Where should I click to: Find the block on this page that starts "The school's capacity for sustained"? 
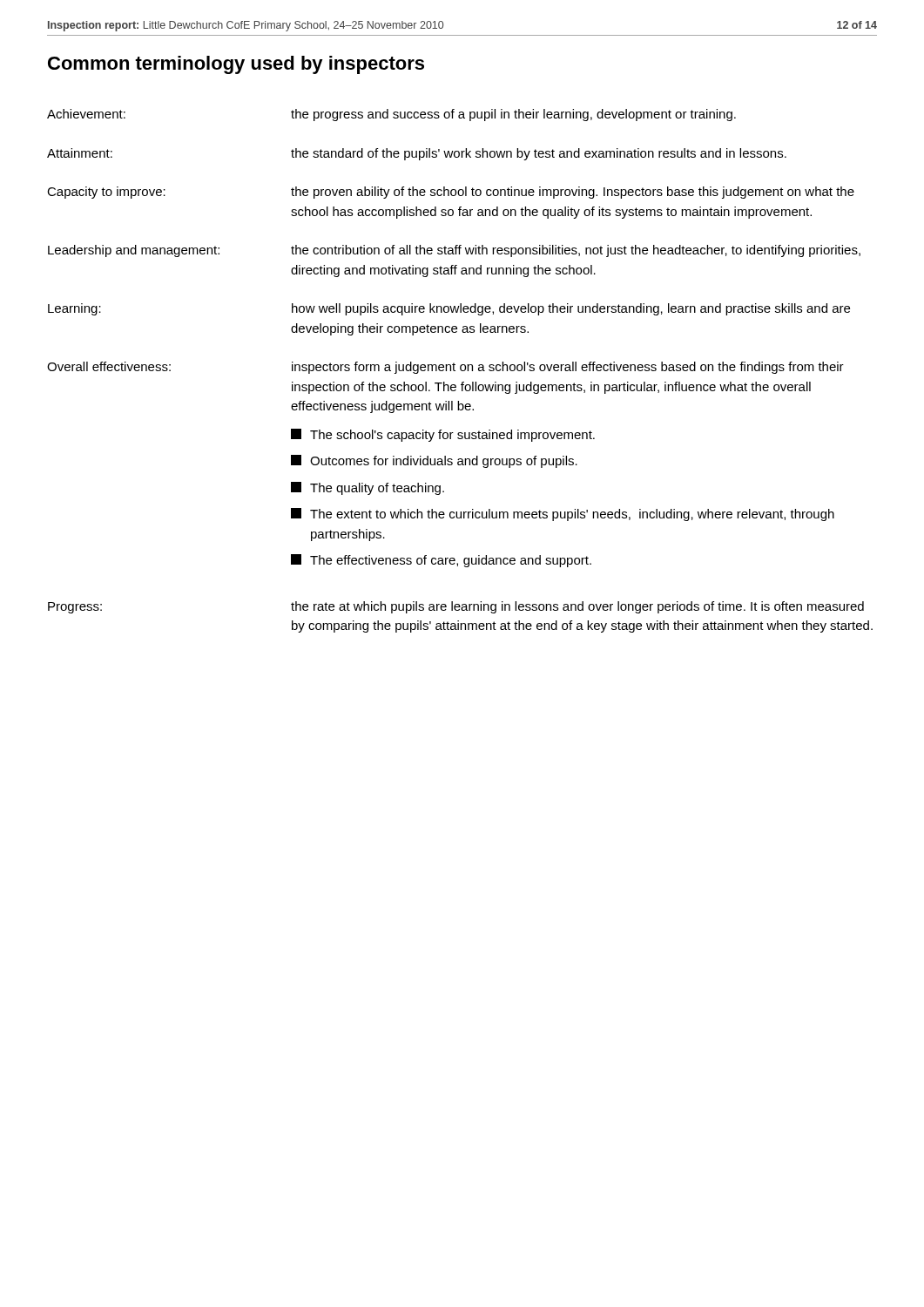click(584, 435)
